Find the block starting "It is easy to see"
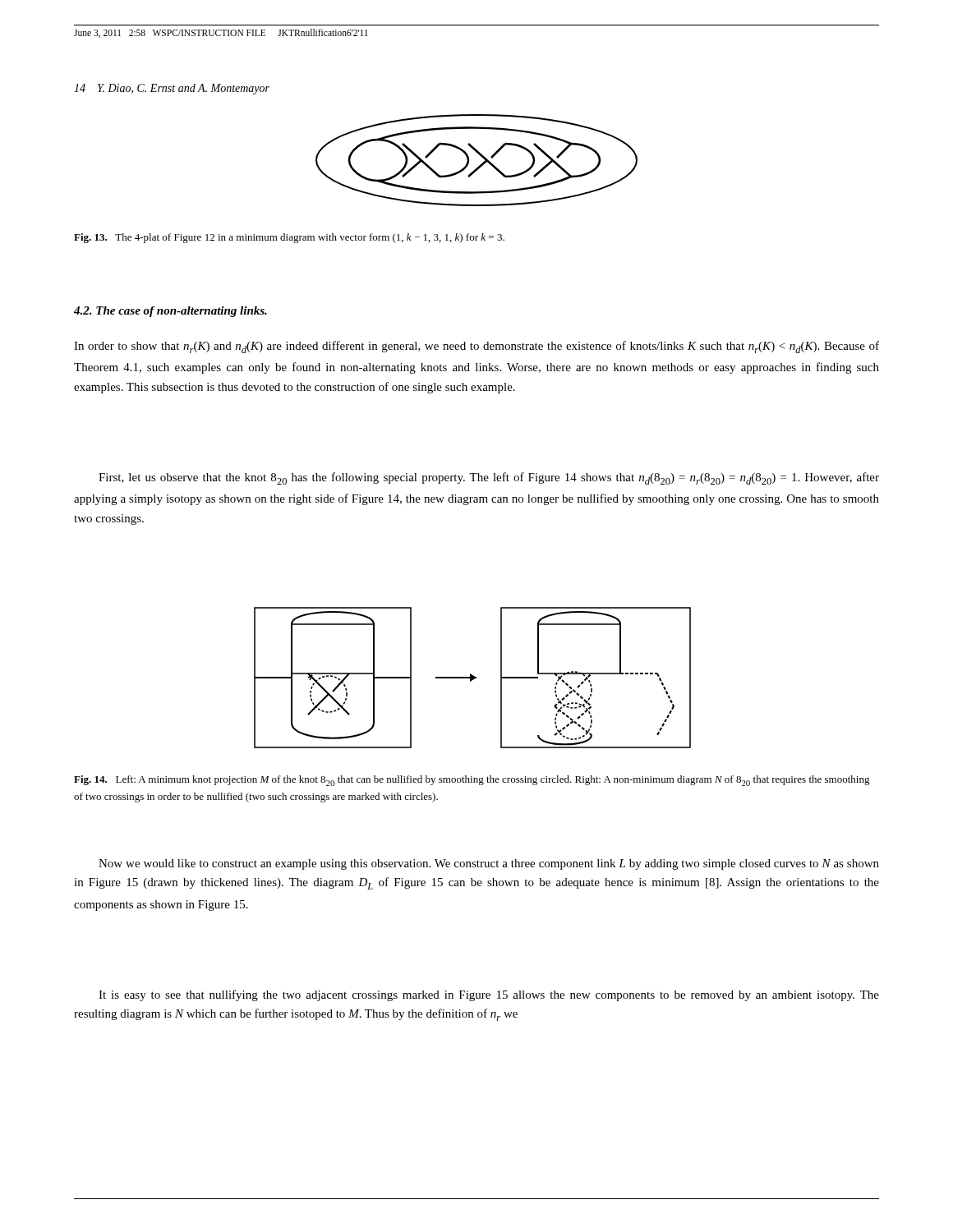The image size is (953, 1232). point(476,1006)
